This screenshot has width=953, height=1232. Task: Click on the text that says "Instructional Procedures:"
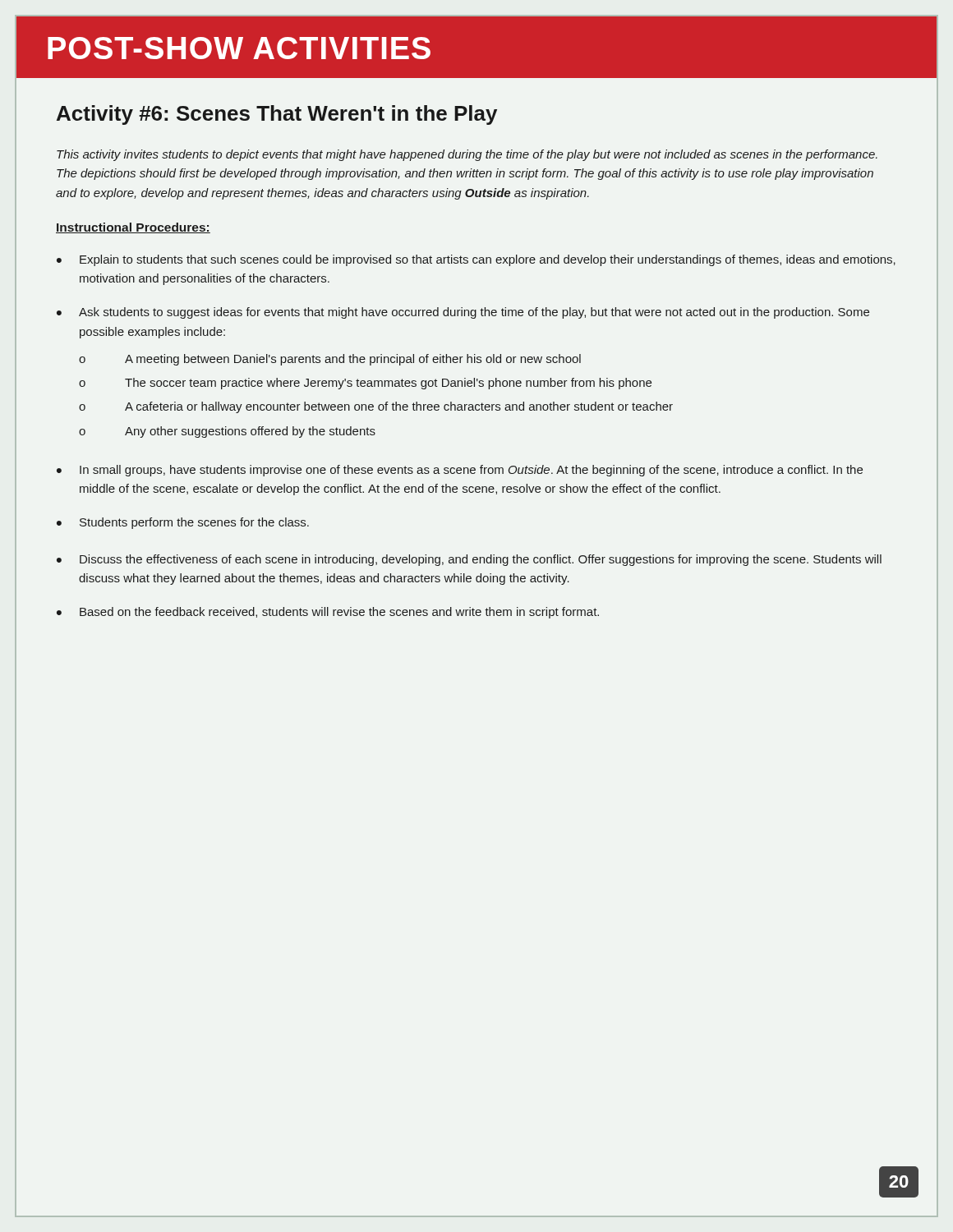click(133, 228)
